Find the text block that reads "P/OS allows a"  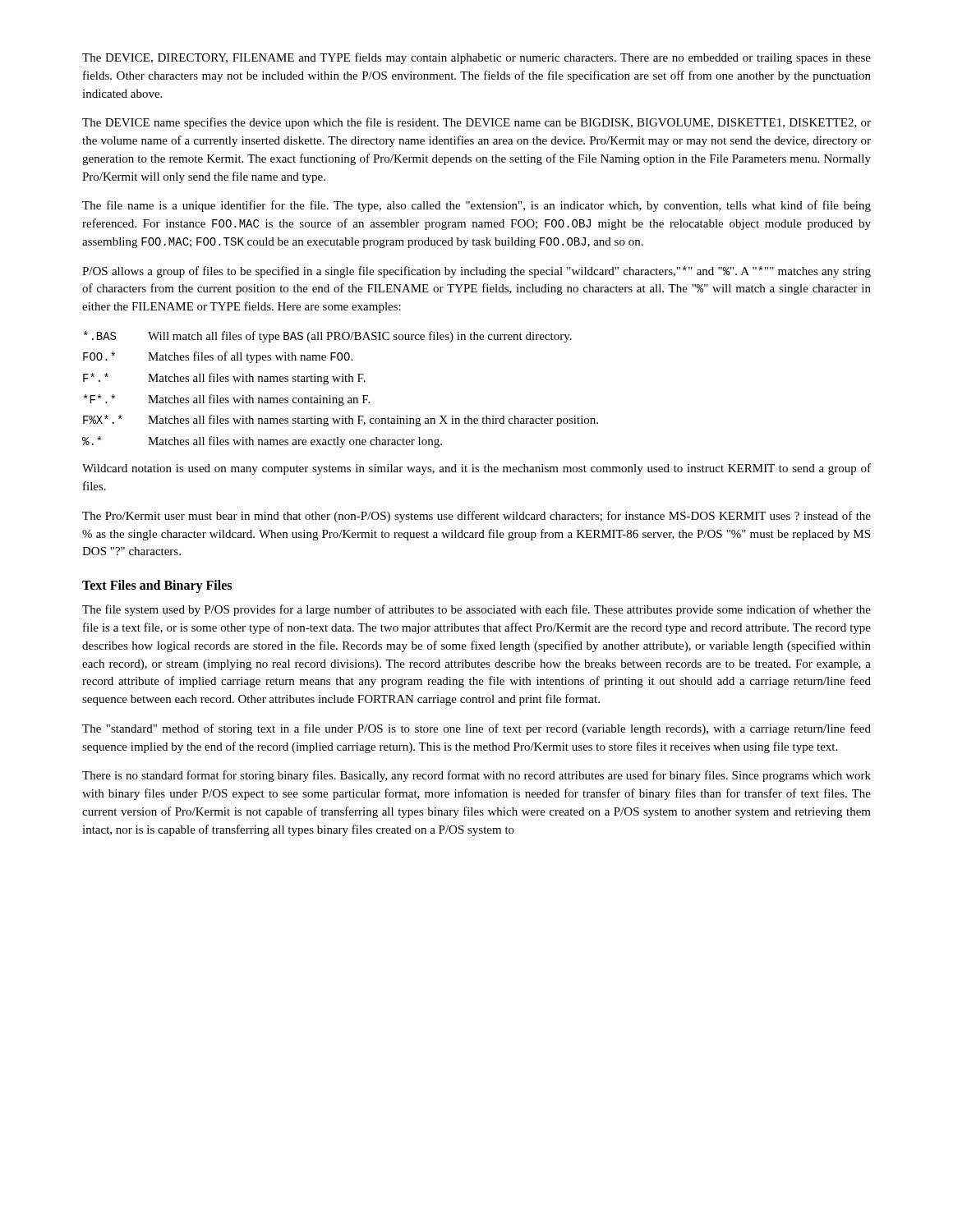tap(476, 289)
